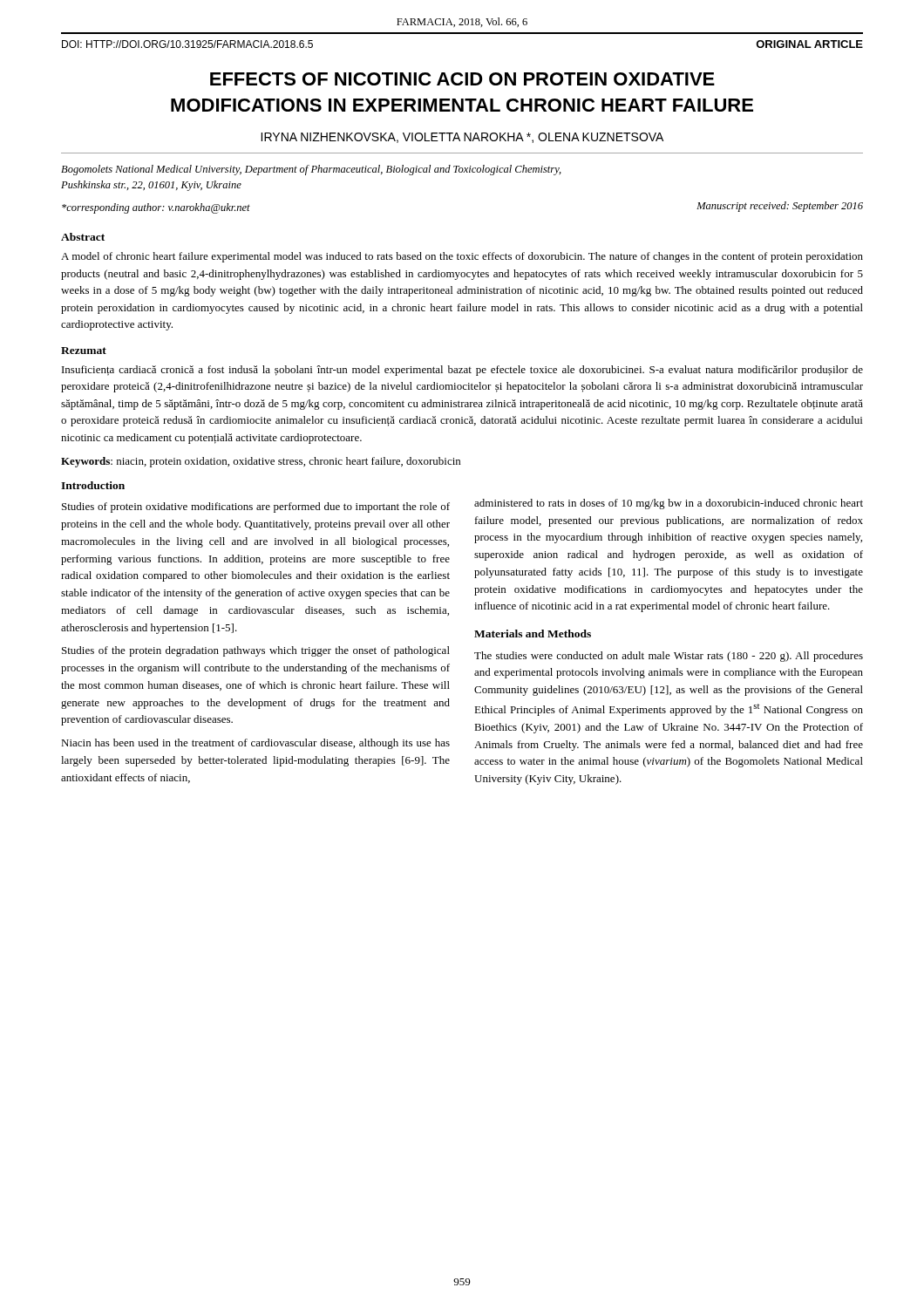Locate the passage starting "corresponding author: v.narokha@ukr.net"
Viewport: 924px width, 1308px height.
[x=155, y=208]
